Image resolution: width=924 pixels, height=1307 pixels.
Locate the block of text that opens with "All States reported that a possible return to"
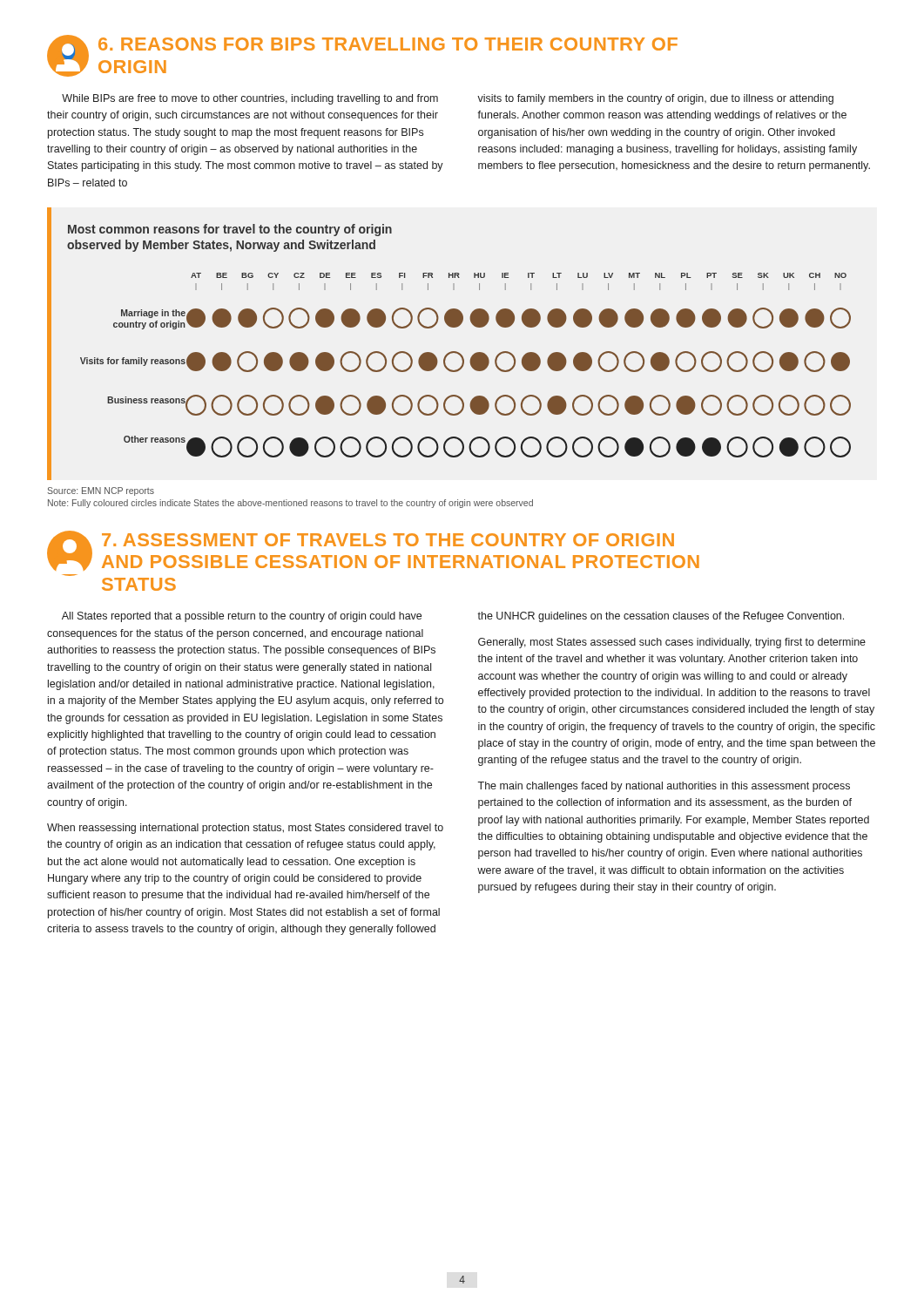coord(246,709)
